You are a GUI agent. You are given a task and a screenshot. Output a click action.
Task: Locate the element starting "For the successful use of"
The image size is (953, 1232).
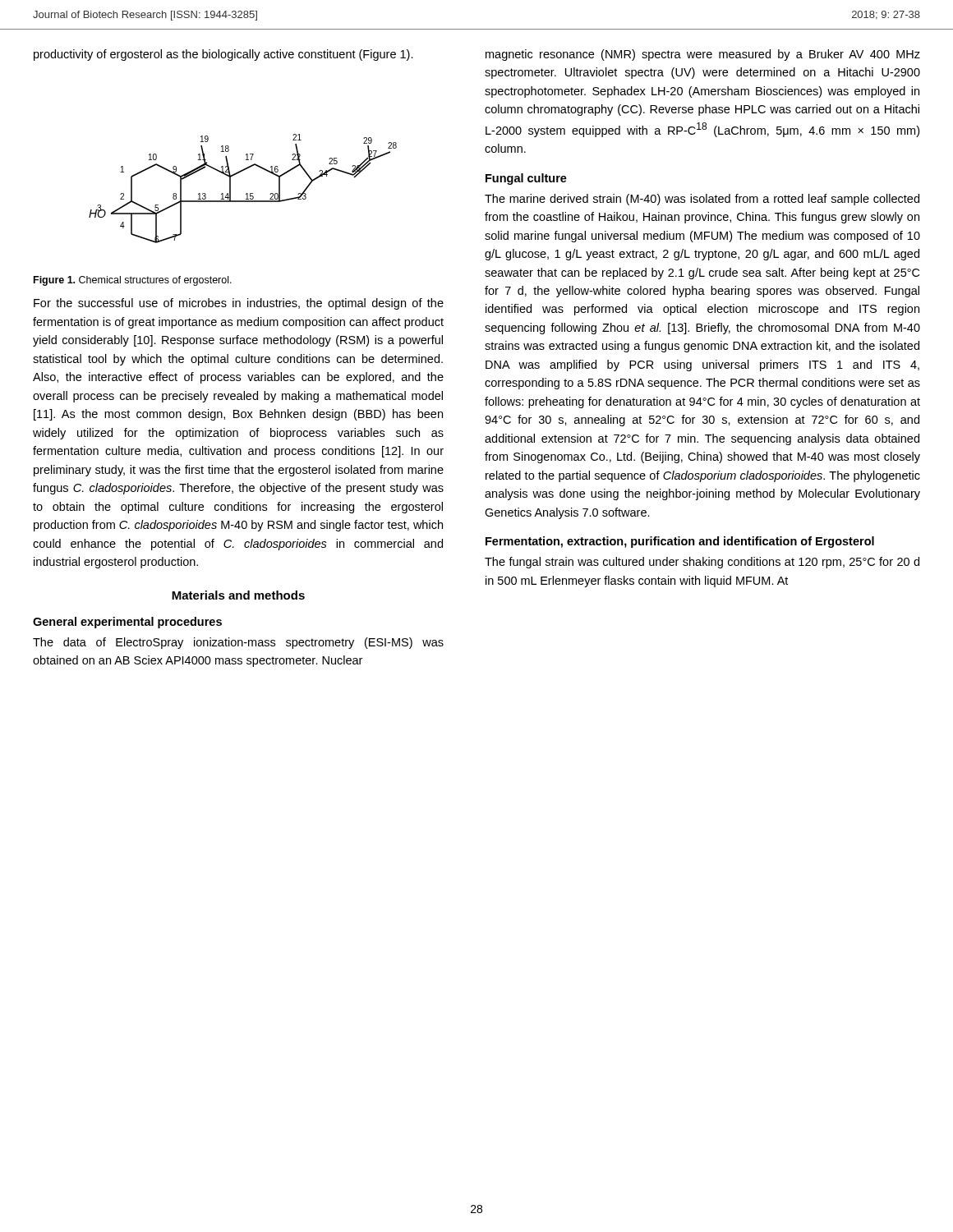238,433
